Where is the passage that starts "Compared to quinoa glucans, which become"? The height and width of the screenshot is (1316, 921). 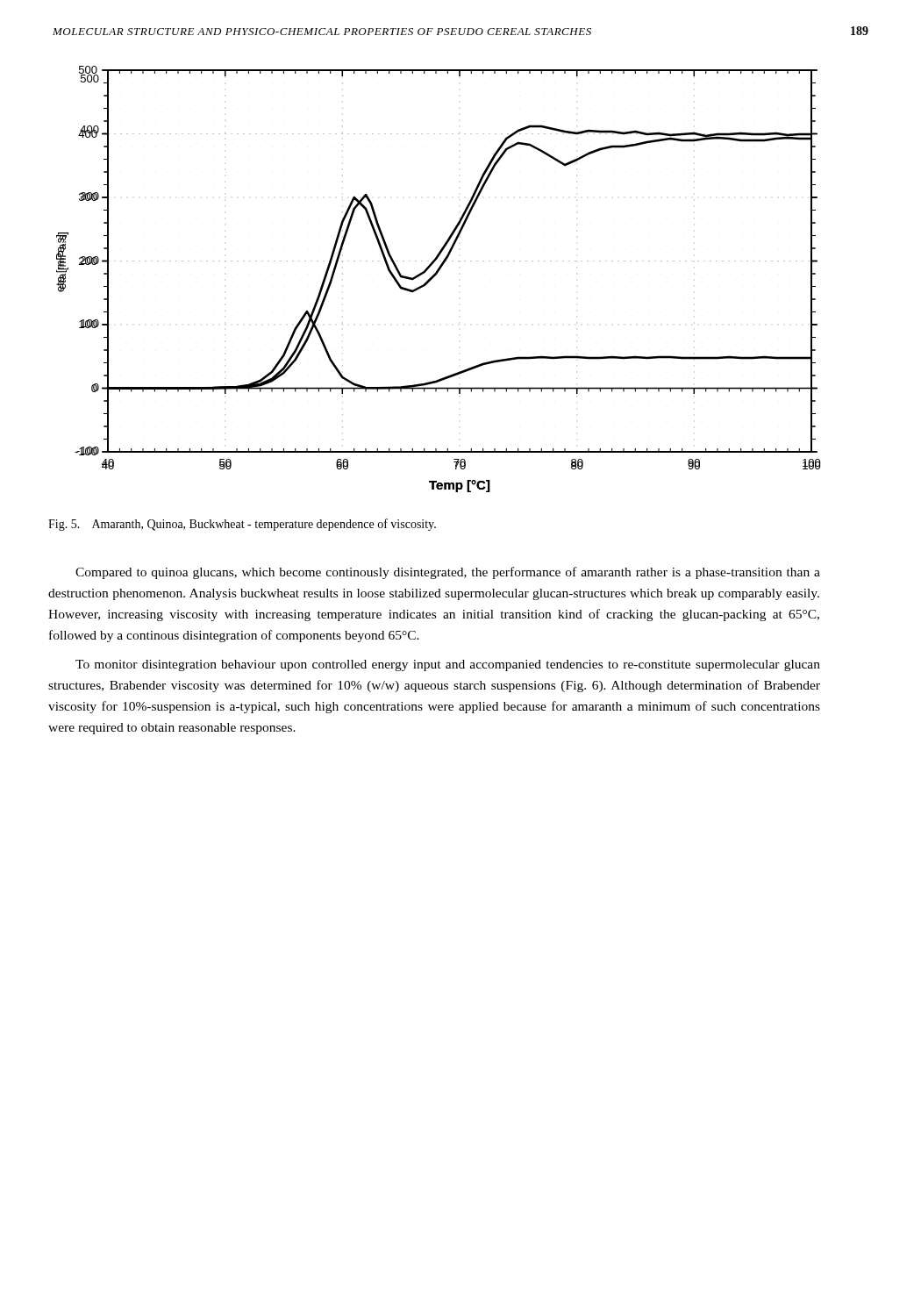(434, 650)
